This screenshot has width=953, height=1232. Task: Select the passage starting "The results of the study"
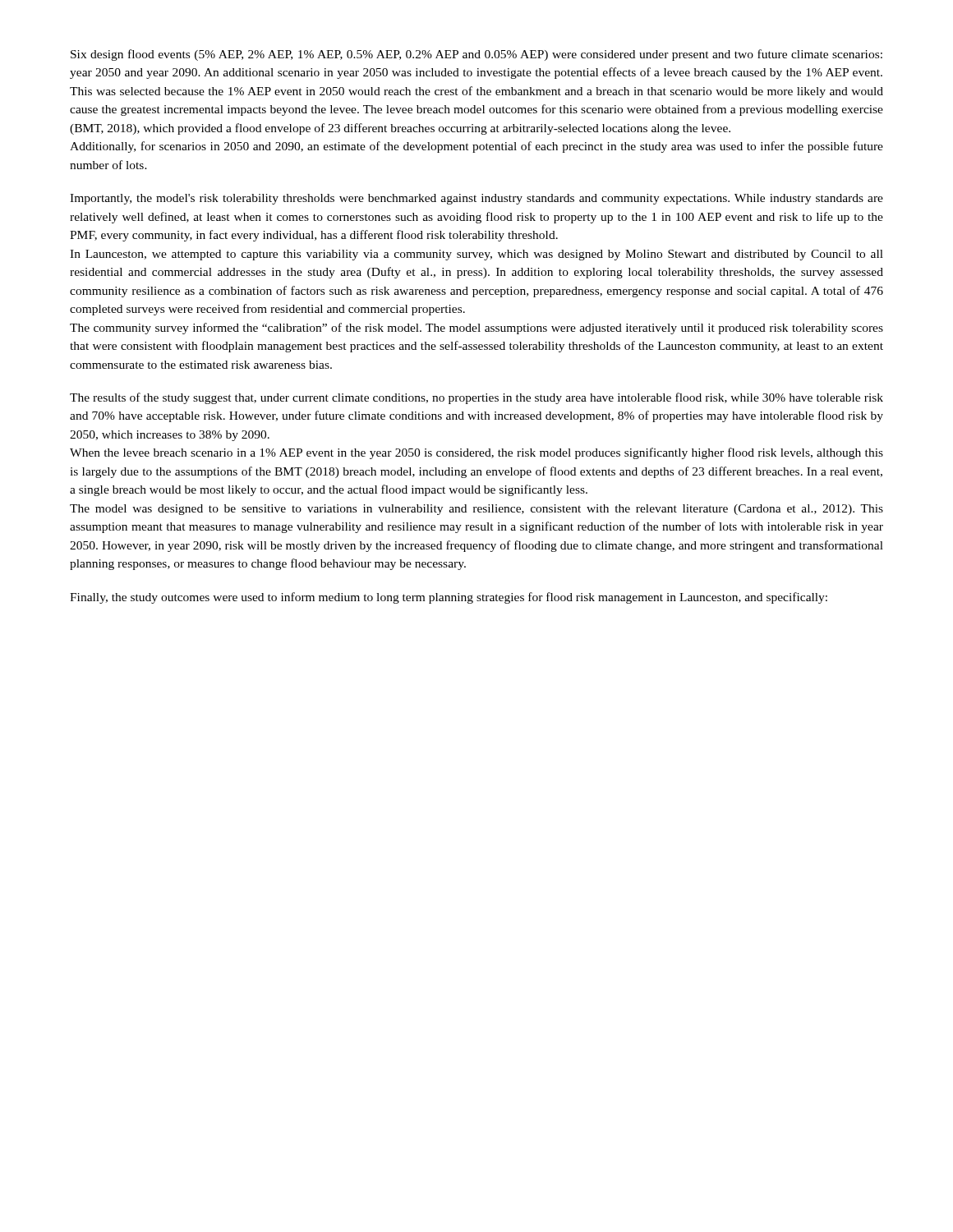pos(476,480)
